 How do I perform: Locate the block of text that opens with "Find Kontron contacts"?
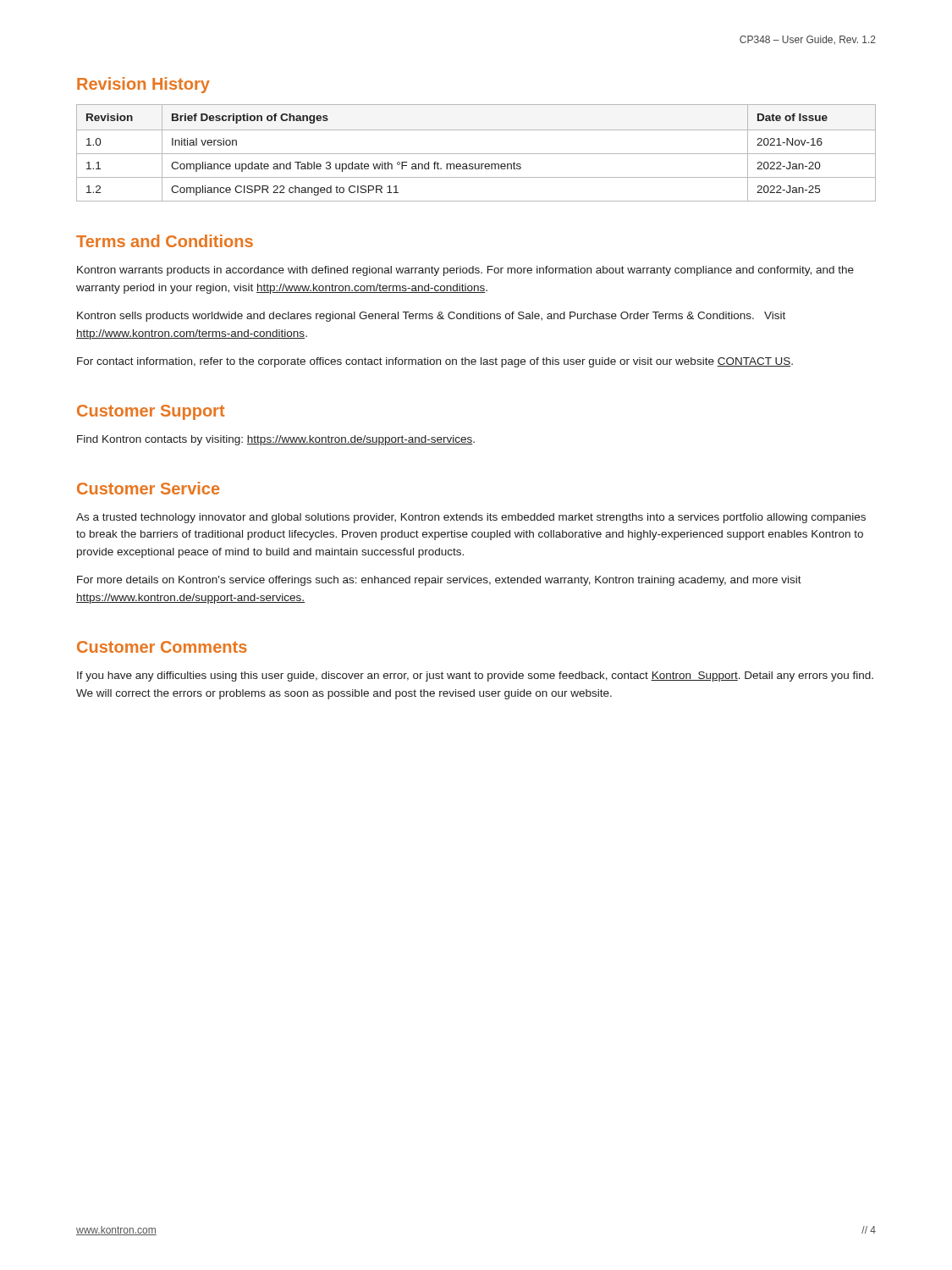276,439
